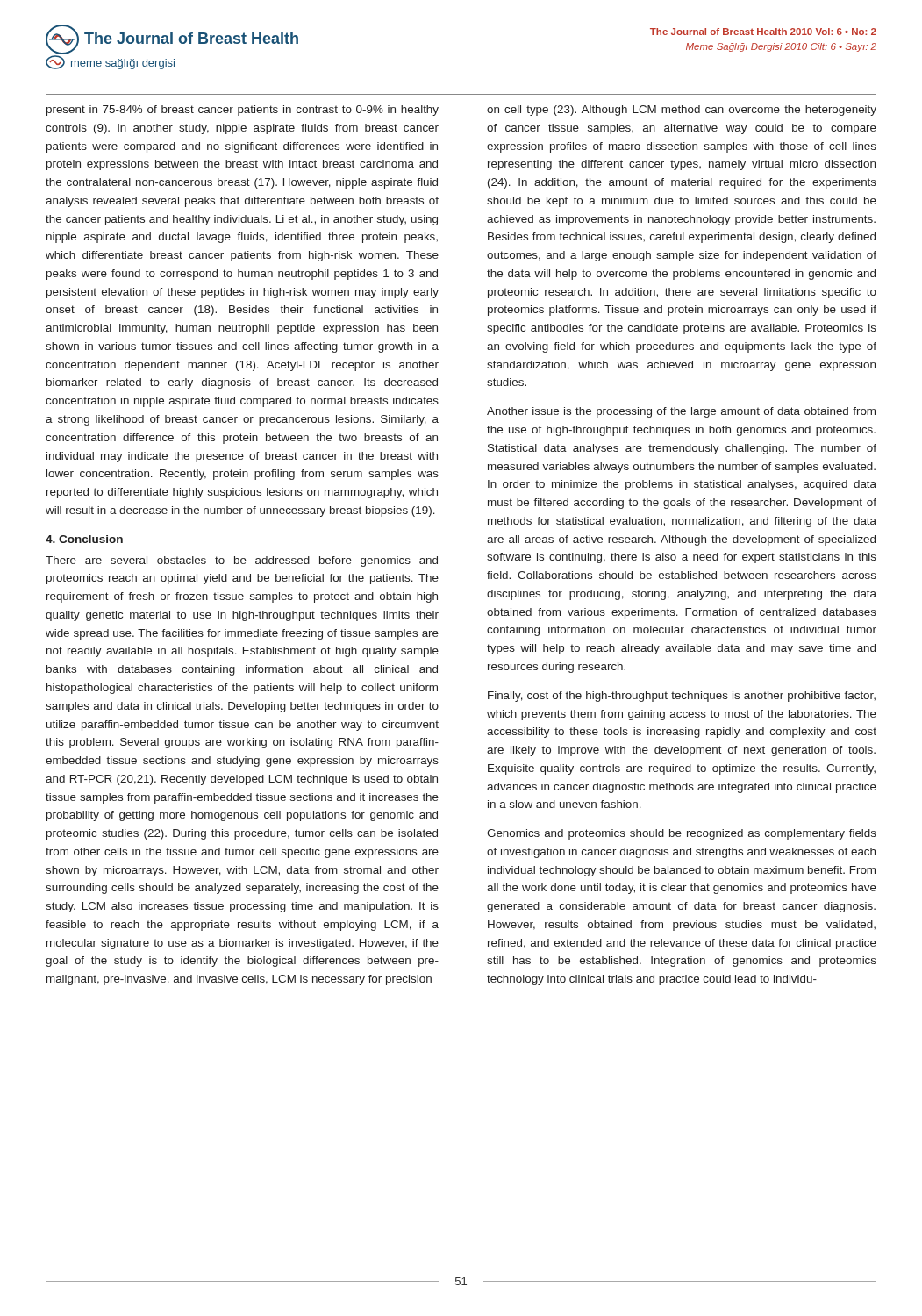Find the block on this page that starts "on cell type"

click(x=682, y=246)
